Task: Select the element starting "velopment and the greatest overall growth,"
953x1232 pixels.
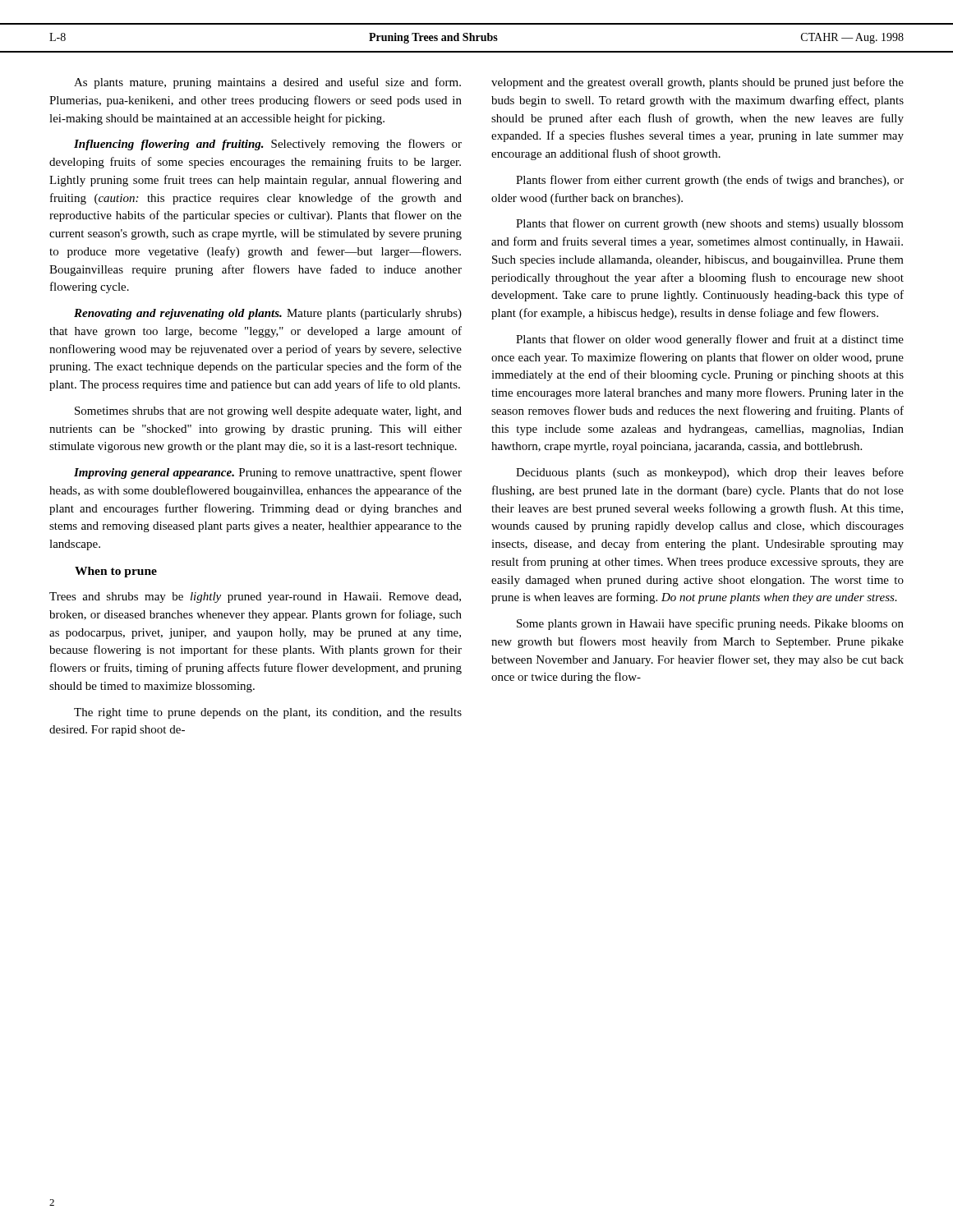Action: coord(698,380)
